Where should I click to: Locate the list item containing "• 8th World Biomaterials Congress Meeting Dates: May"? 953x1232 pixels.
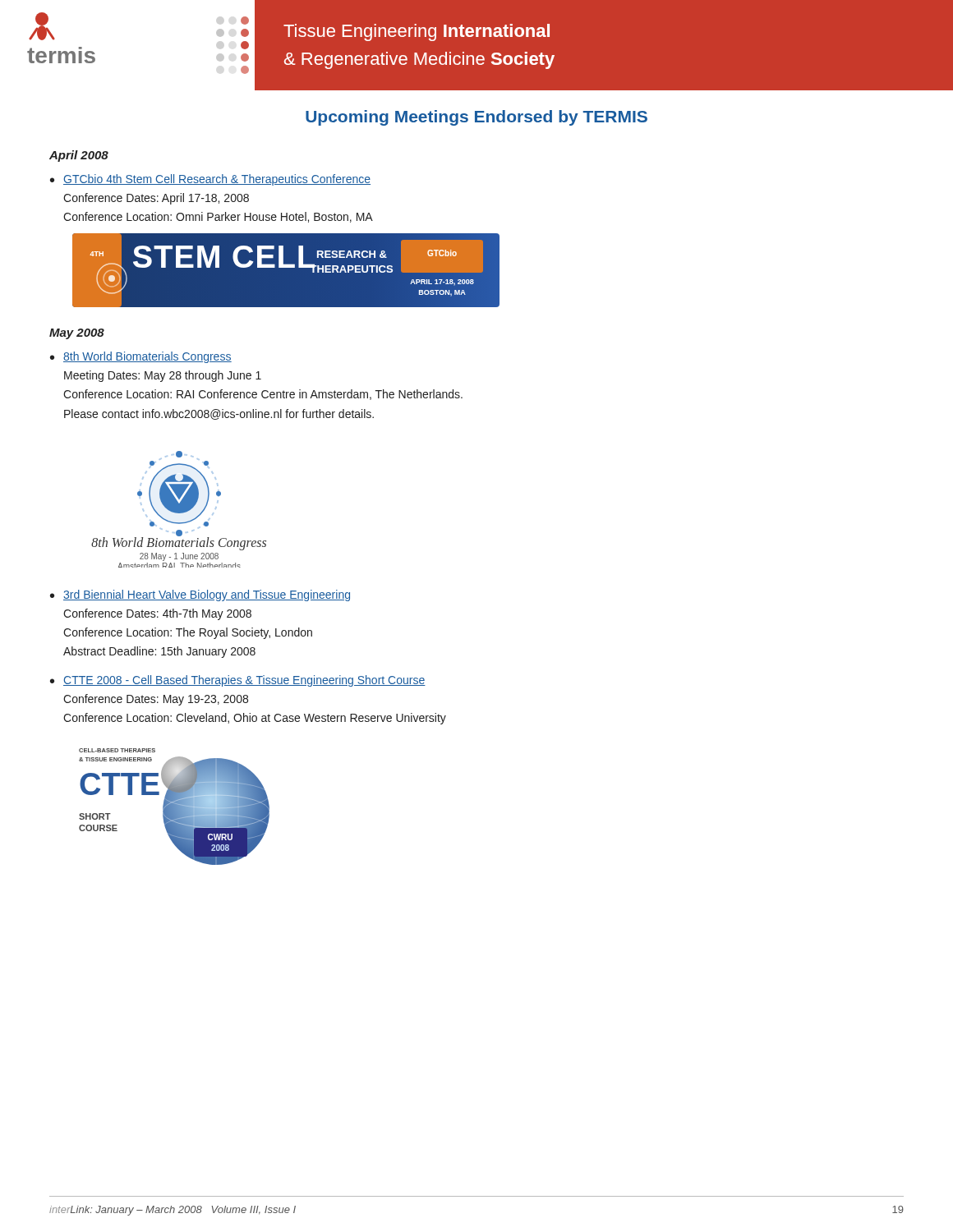256,386
